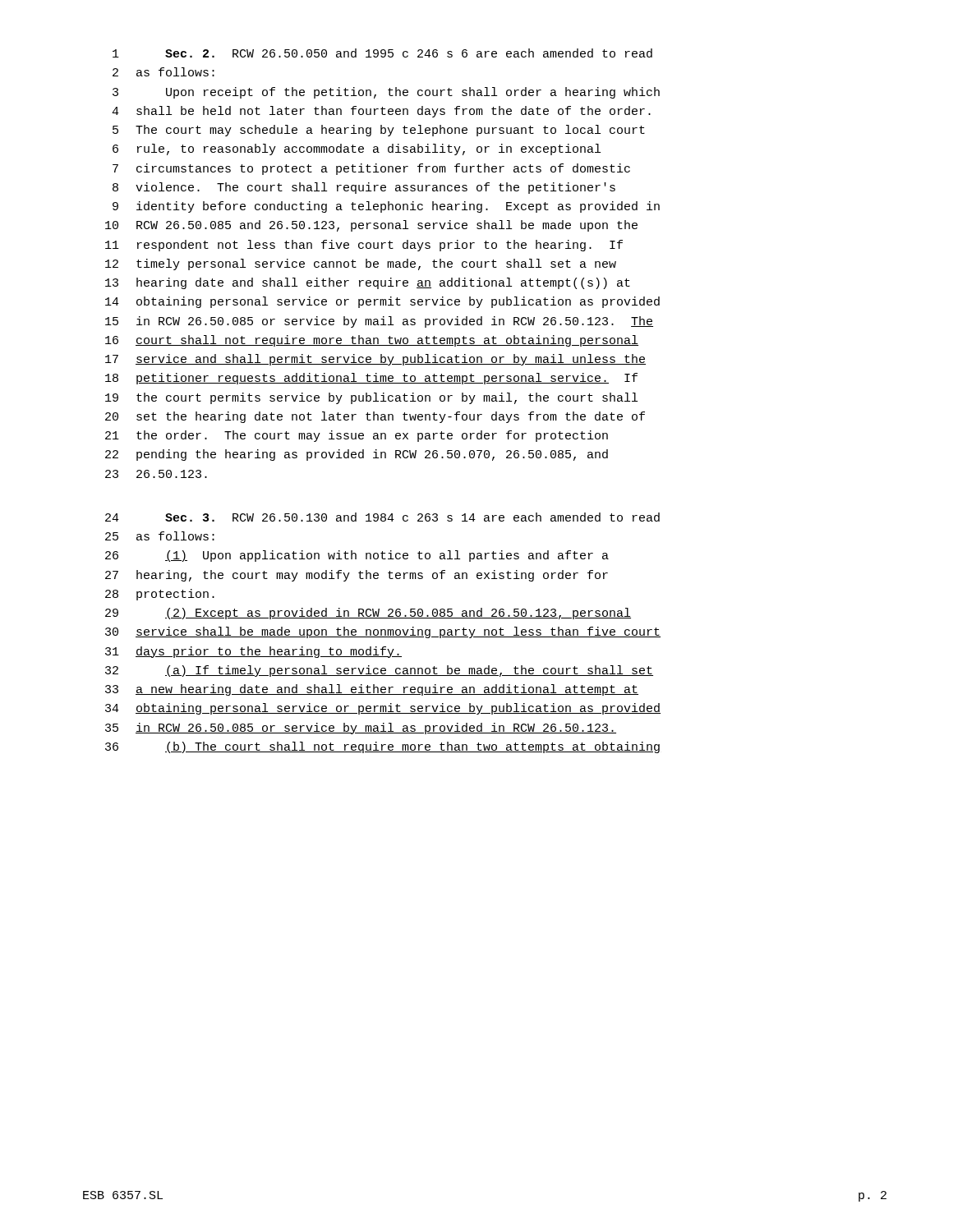The width and height of the screenshot is (953, 1232).
Task: Select the text block starting "30 service shall be made upon"
Action: point(485,633)
